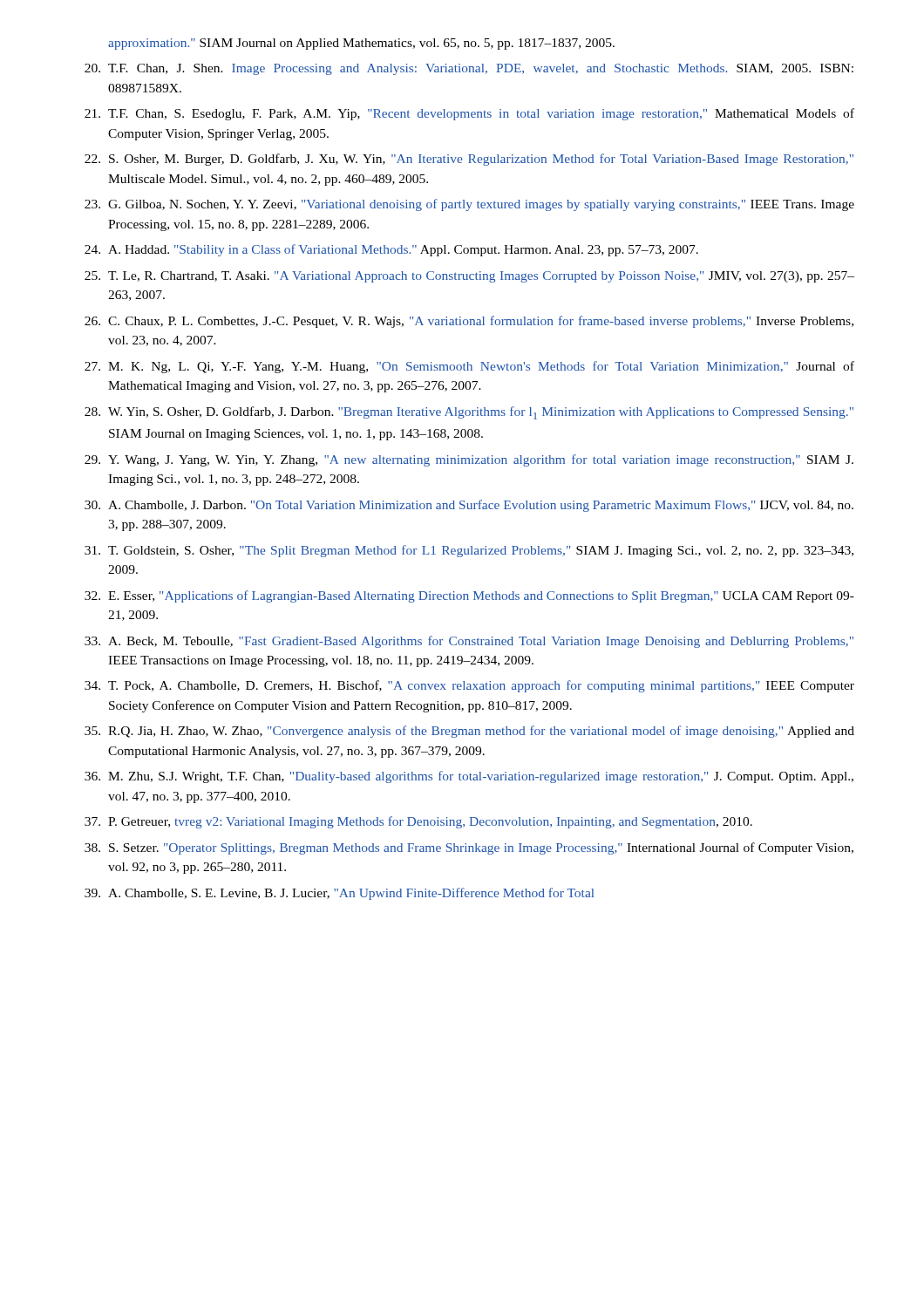Click on the region starting "27. M. K. Ng, L. Qi,"
This screenshot has width=924, height=1308.
(x=462, y=376)
